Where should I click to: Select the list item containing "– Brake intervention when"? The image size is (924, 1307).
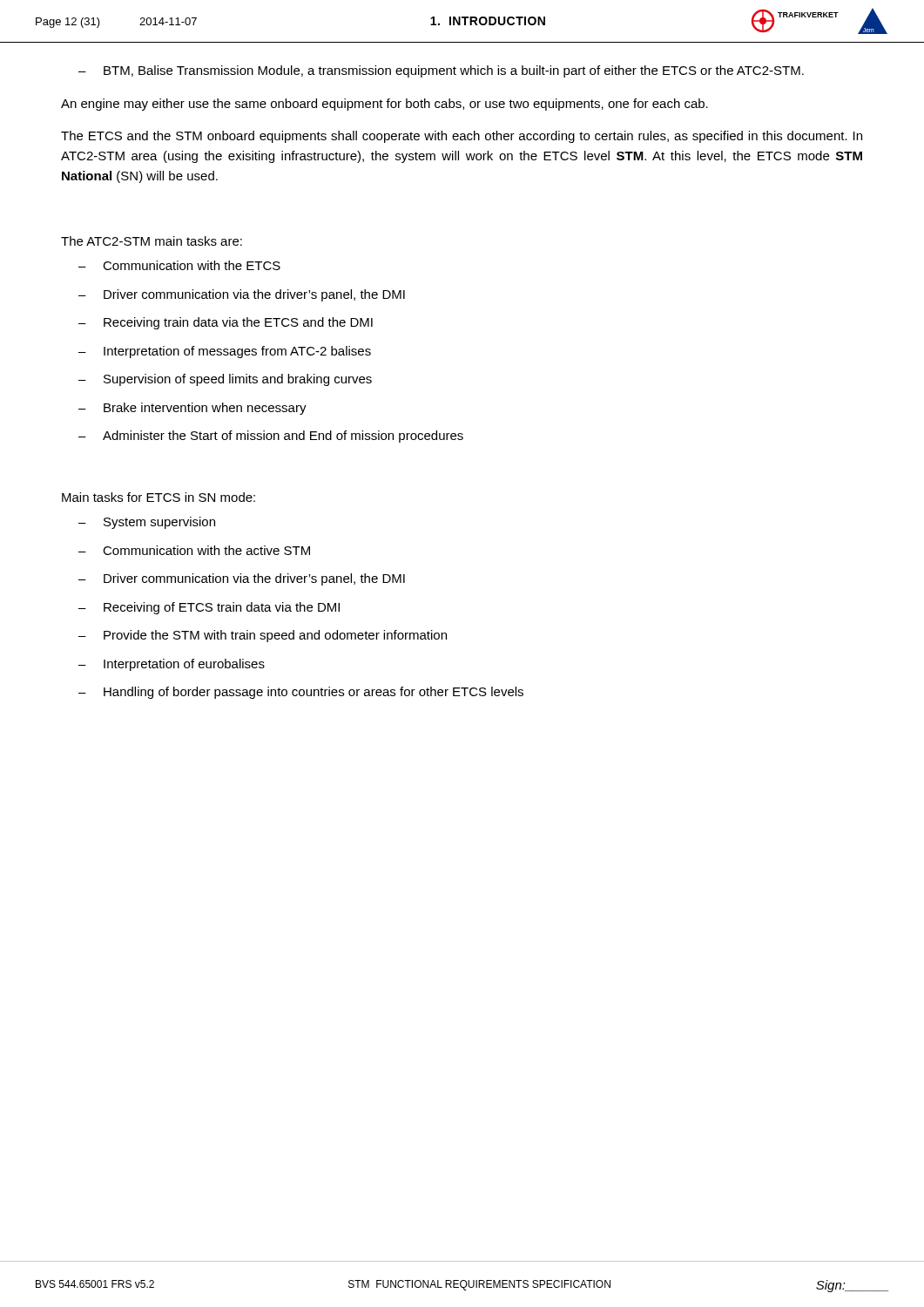(x=192, y=409)
